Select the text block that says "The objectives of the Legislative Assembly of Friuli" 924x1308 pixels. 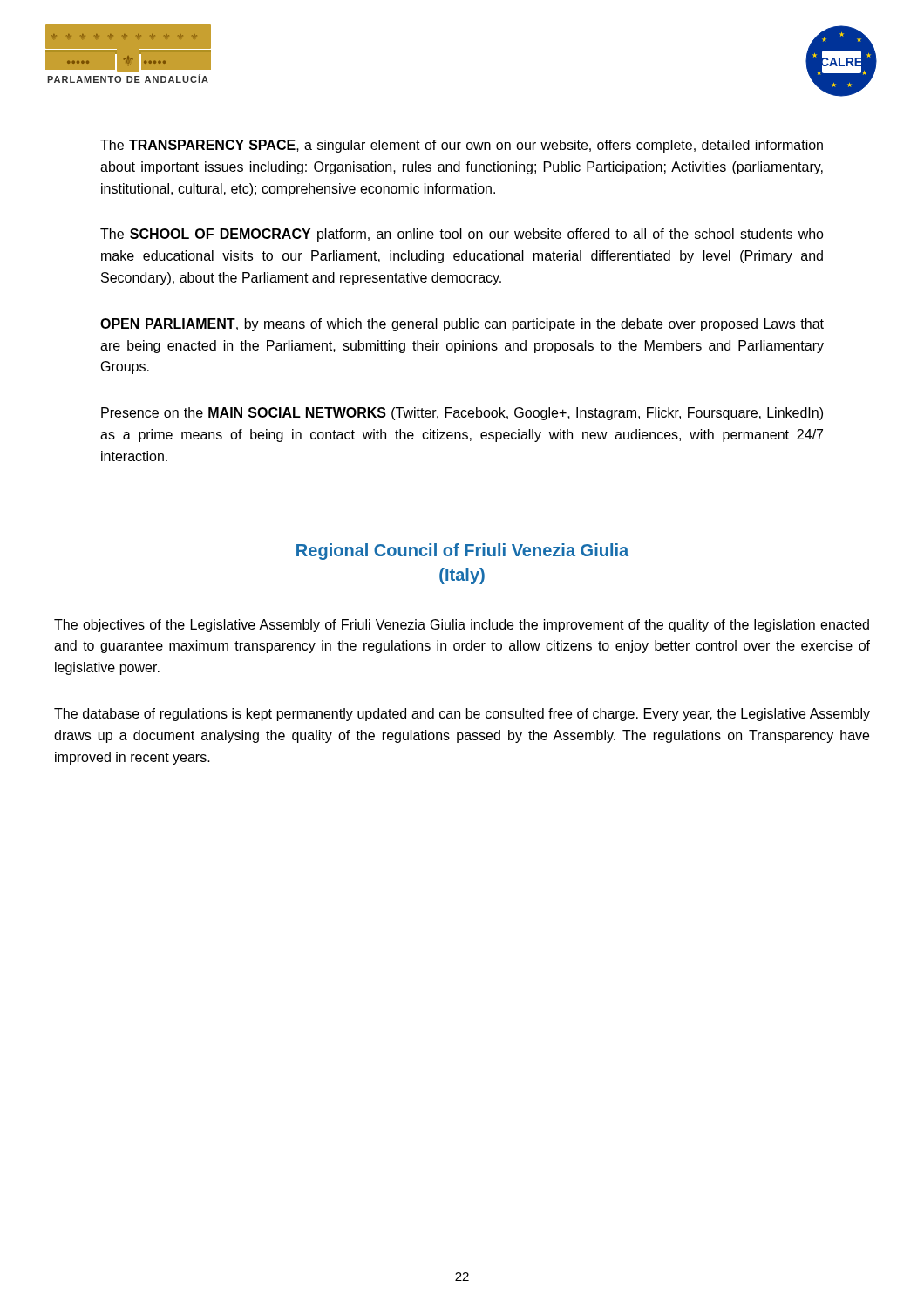tap(462, 646)
